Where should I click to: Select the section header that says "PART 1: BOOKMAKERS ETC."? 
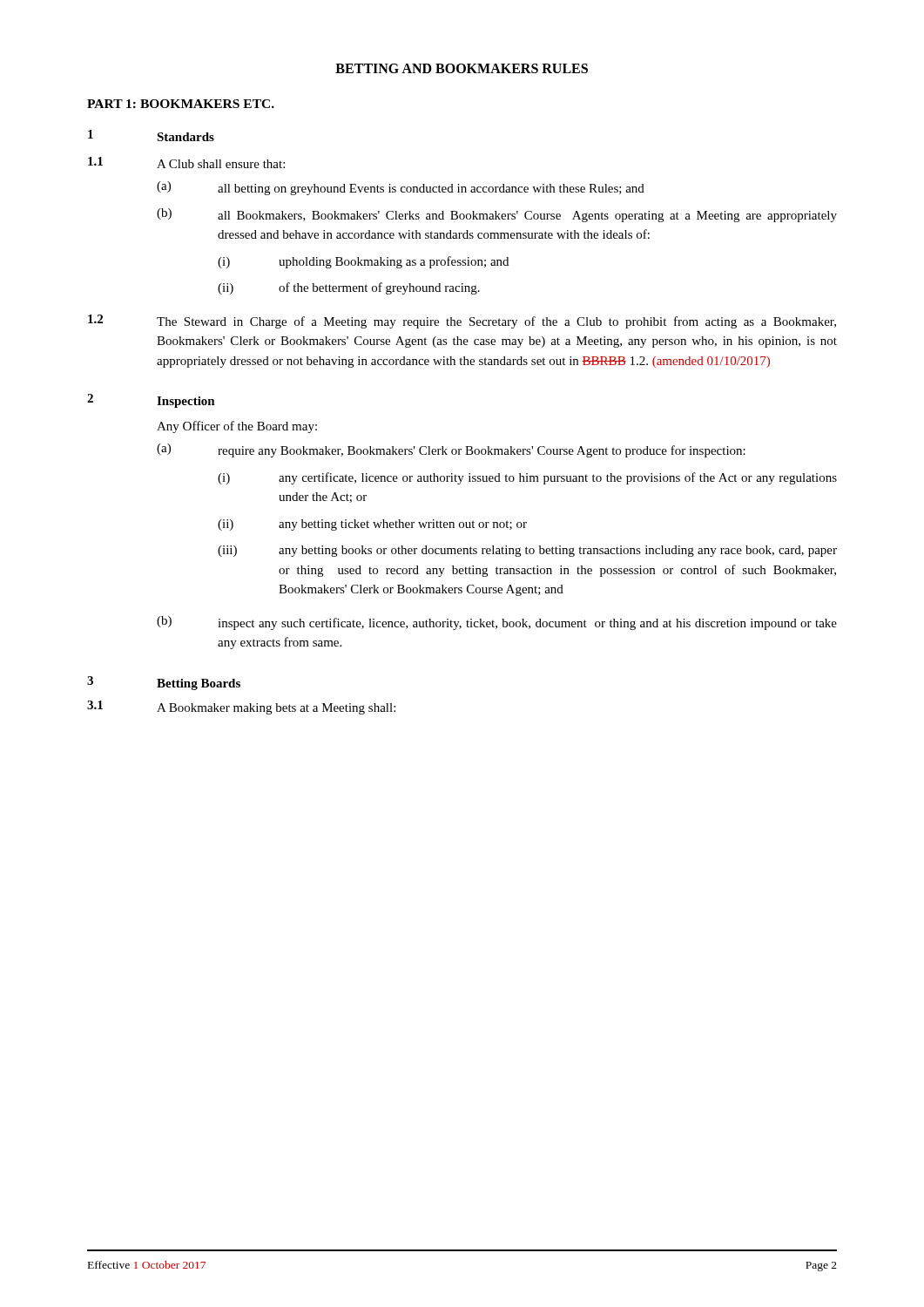pyautogui.click(x=181, y=103)
